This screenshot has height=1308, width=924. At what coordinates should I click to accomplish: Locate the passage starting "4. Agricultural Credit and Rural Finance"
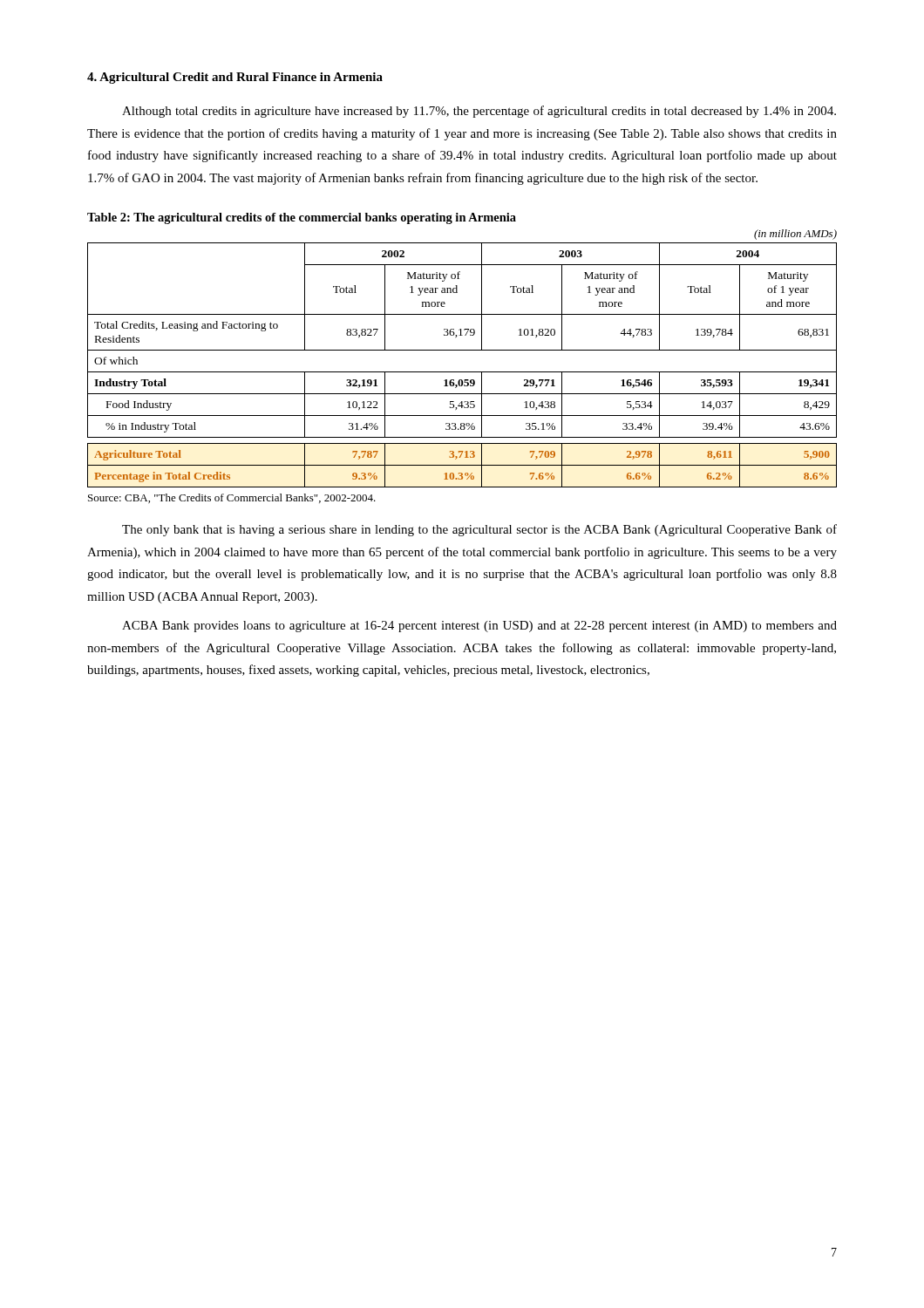(235, 77)
